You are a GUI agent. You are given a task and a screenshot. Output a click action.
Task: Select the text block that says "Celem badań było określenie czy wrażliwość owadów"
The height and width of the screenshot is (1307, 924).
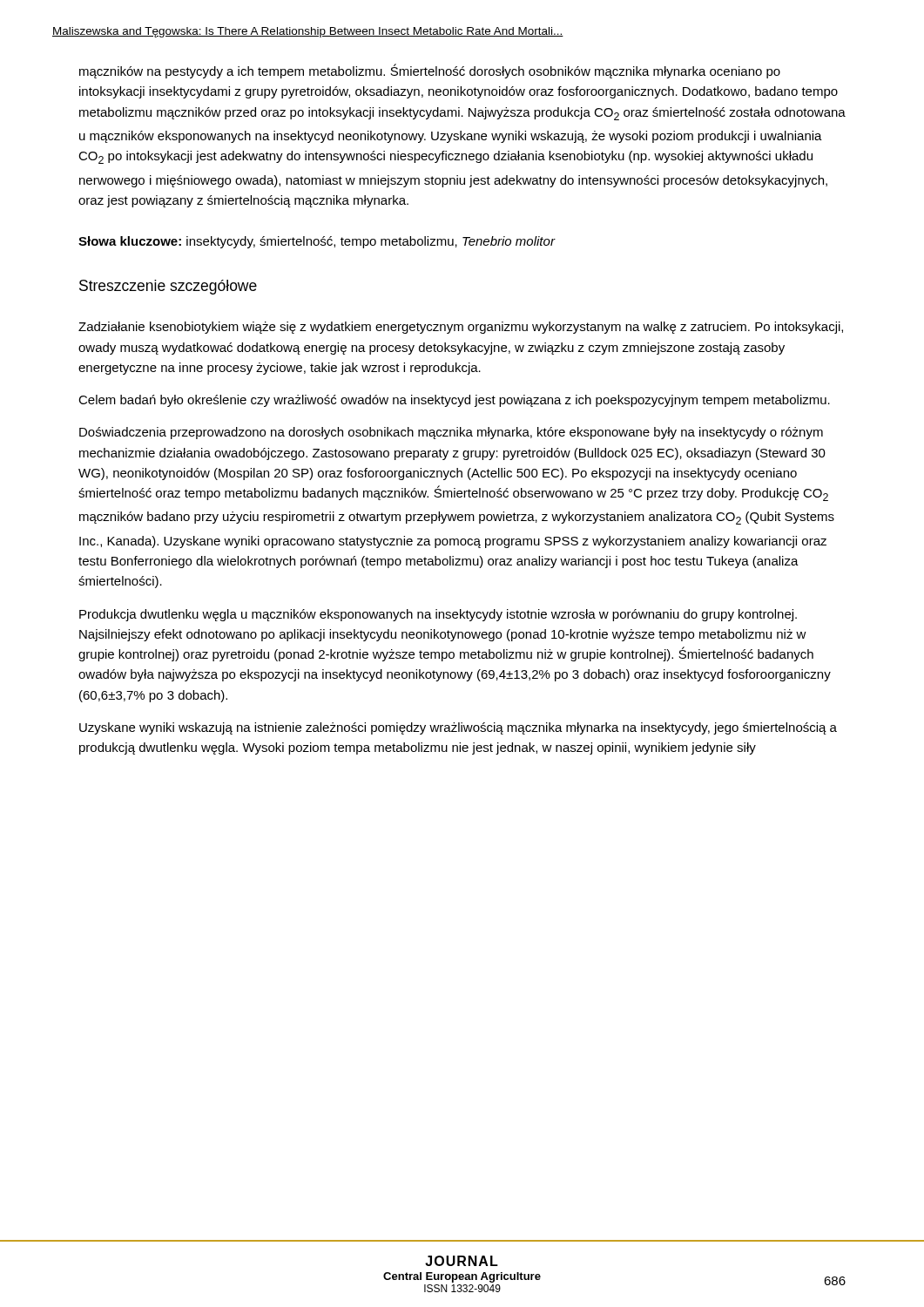[454, 399]
